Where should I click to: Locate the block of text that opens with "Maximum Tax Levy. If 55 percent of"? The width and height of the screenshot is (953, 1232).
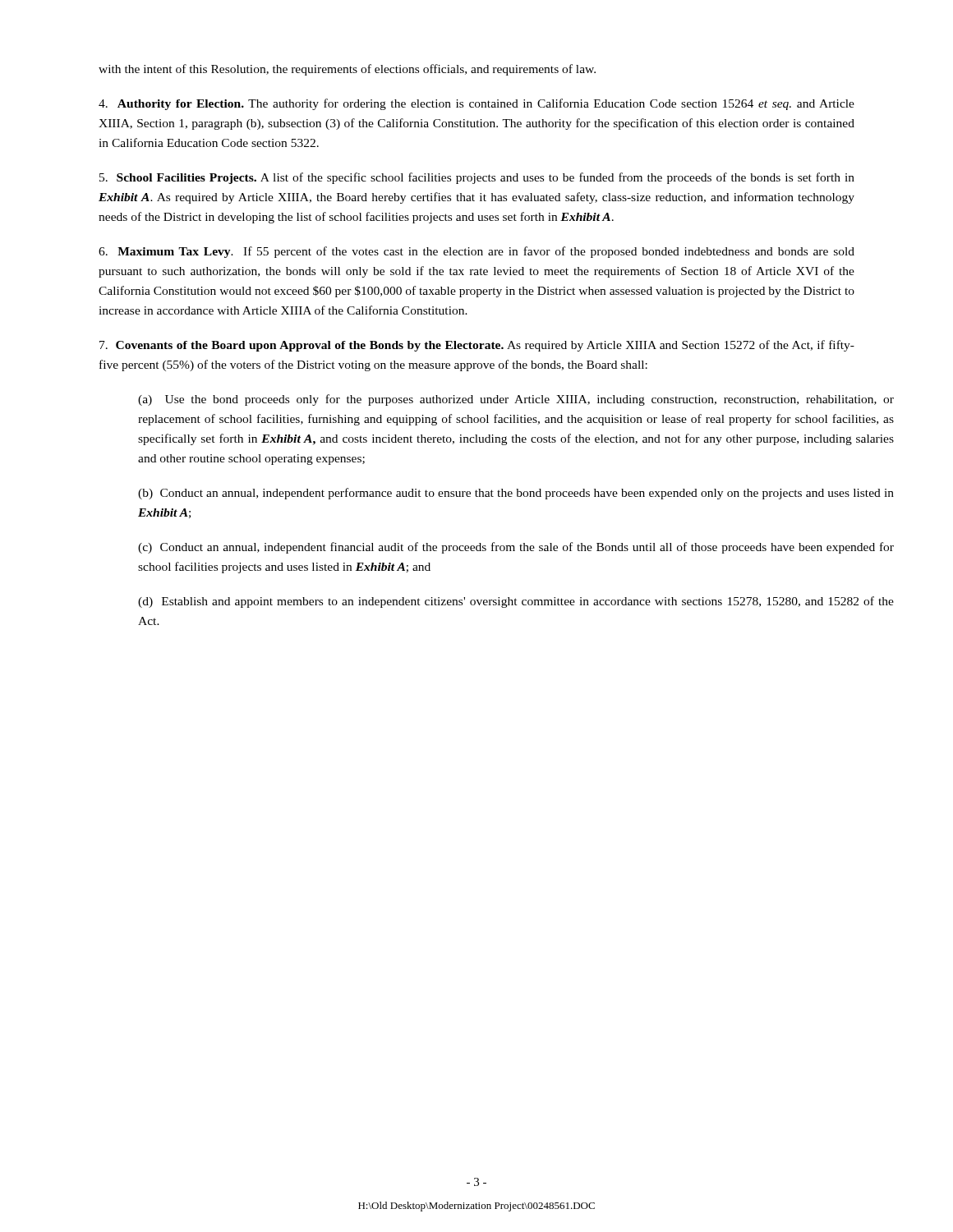coord(476,281)
